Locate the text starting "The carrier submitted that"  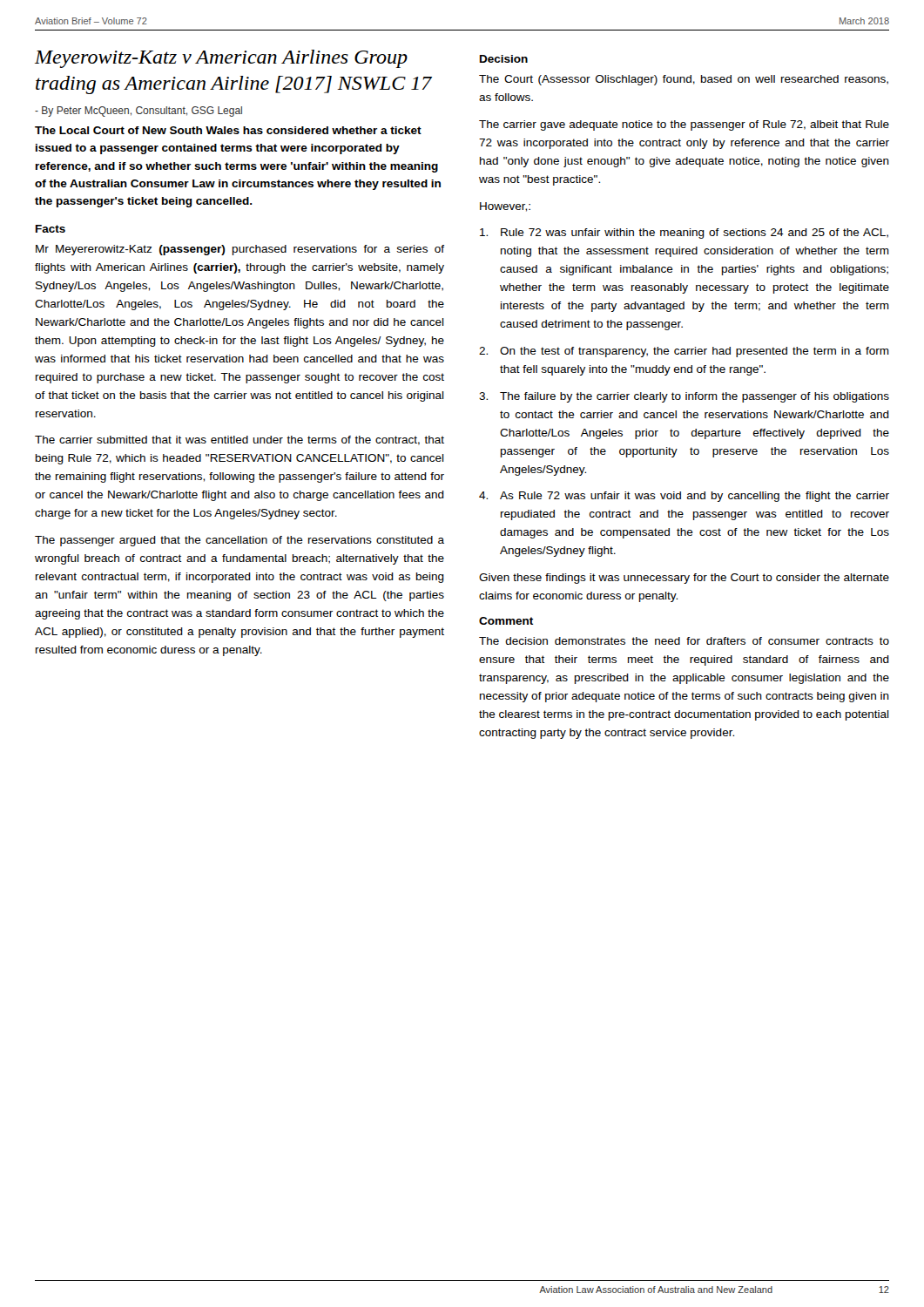(240, 476)
